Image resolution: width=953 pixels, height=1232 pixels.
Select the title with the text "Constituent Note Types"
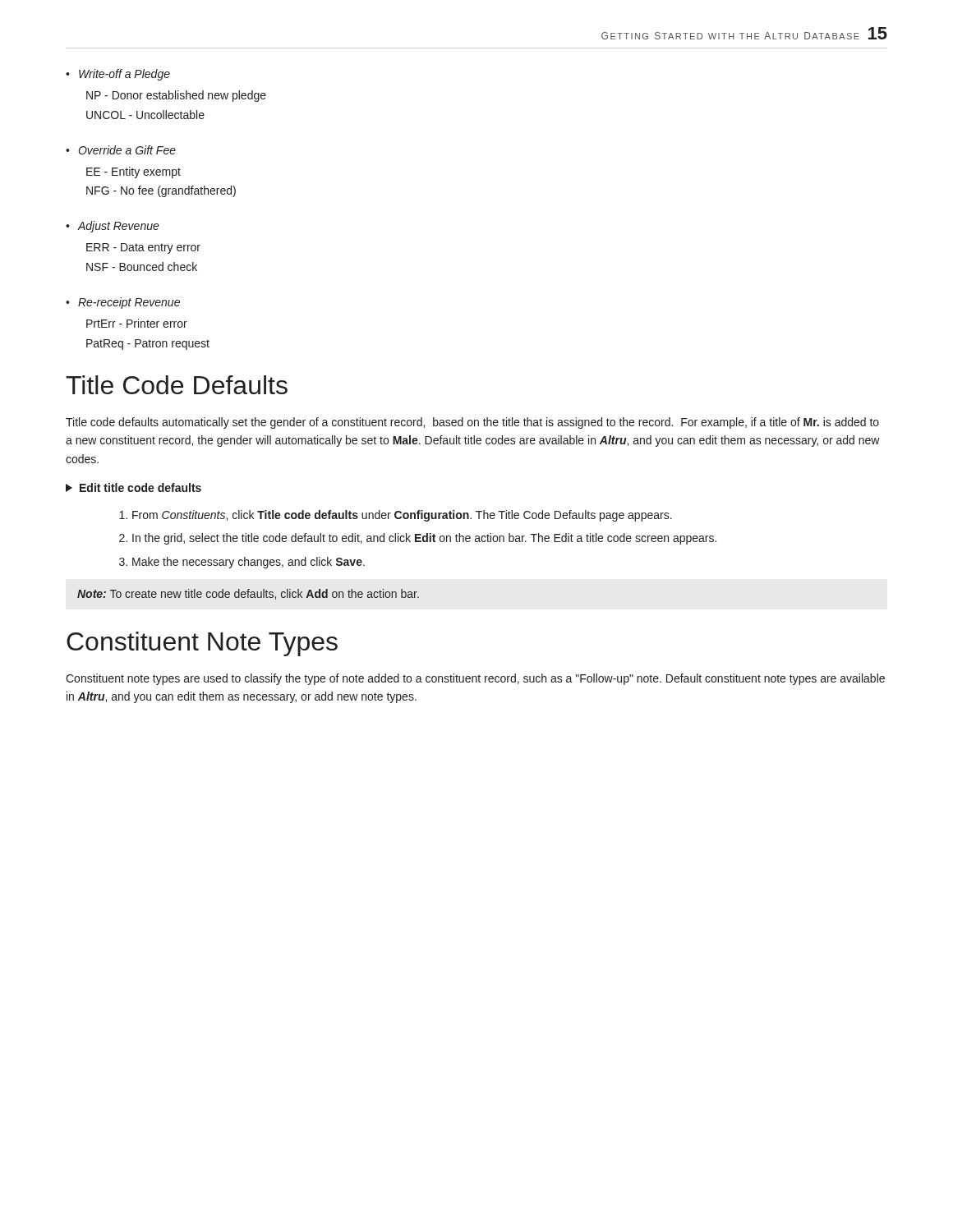(202, 642)
